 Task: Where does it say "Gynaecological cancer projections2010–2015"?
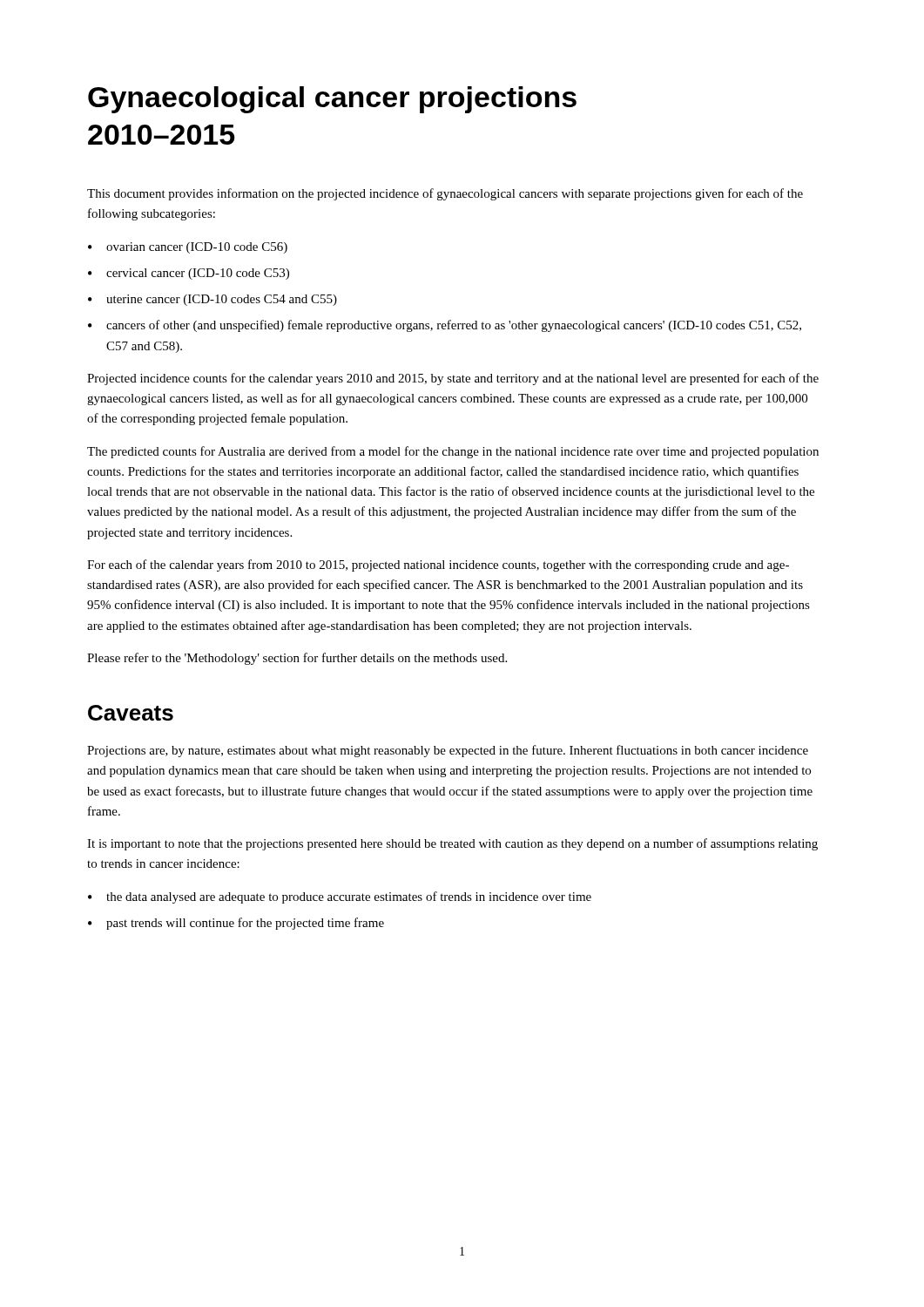(x=453, y=115)
